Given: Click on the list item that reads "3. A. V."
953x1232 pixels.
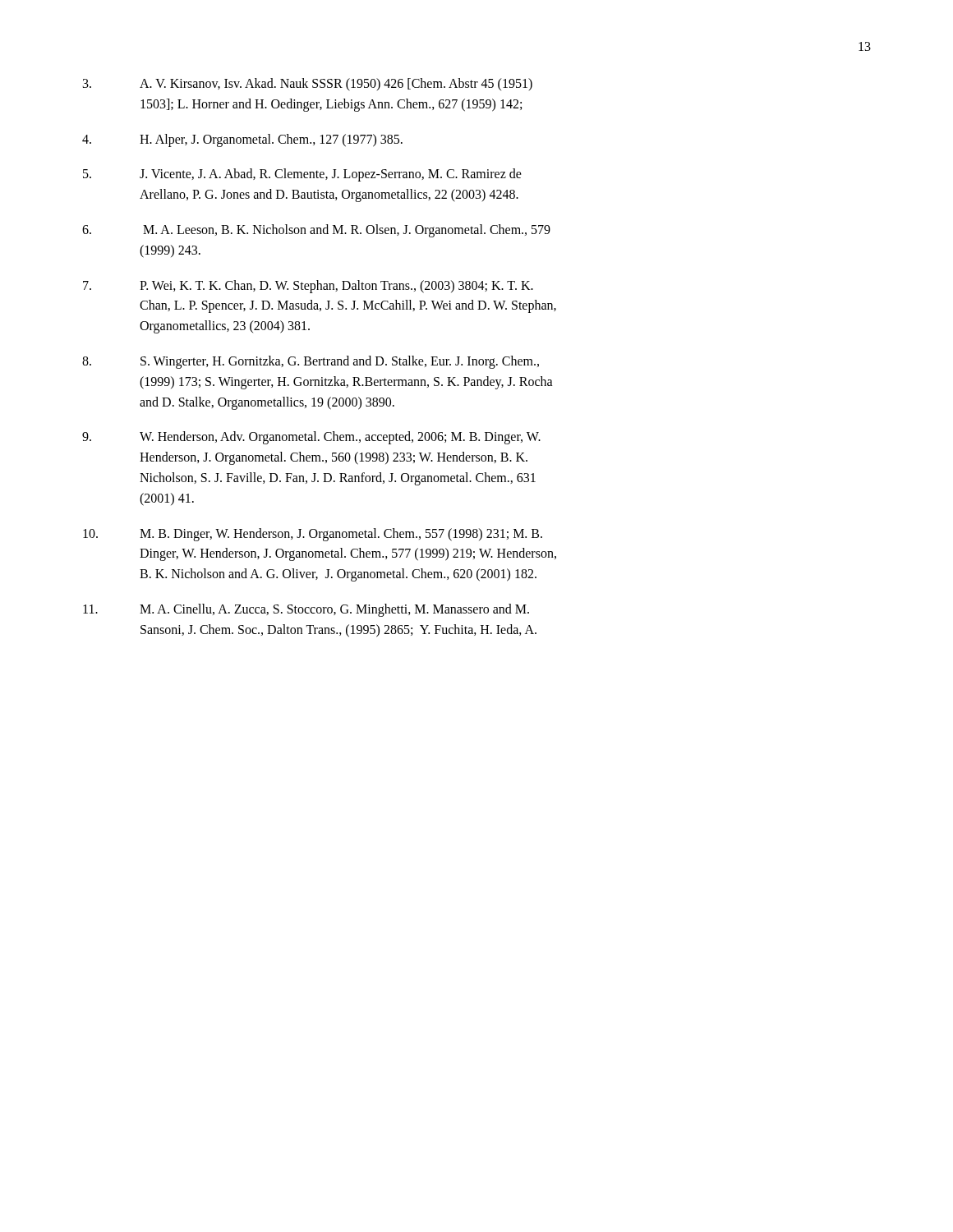Looking at the screenshot, I should tap(476, 94).
